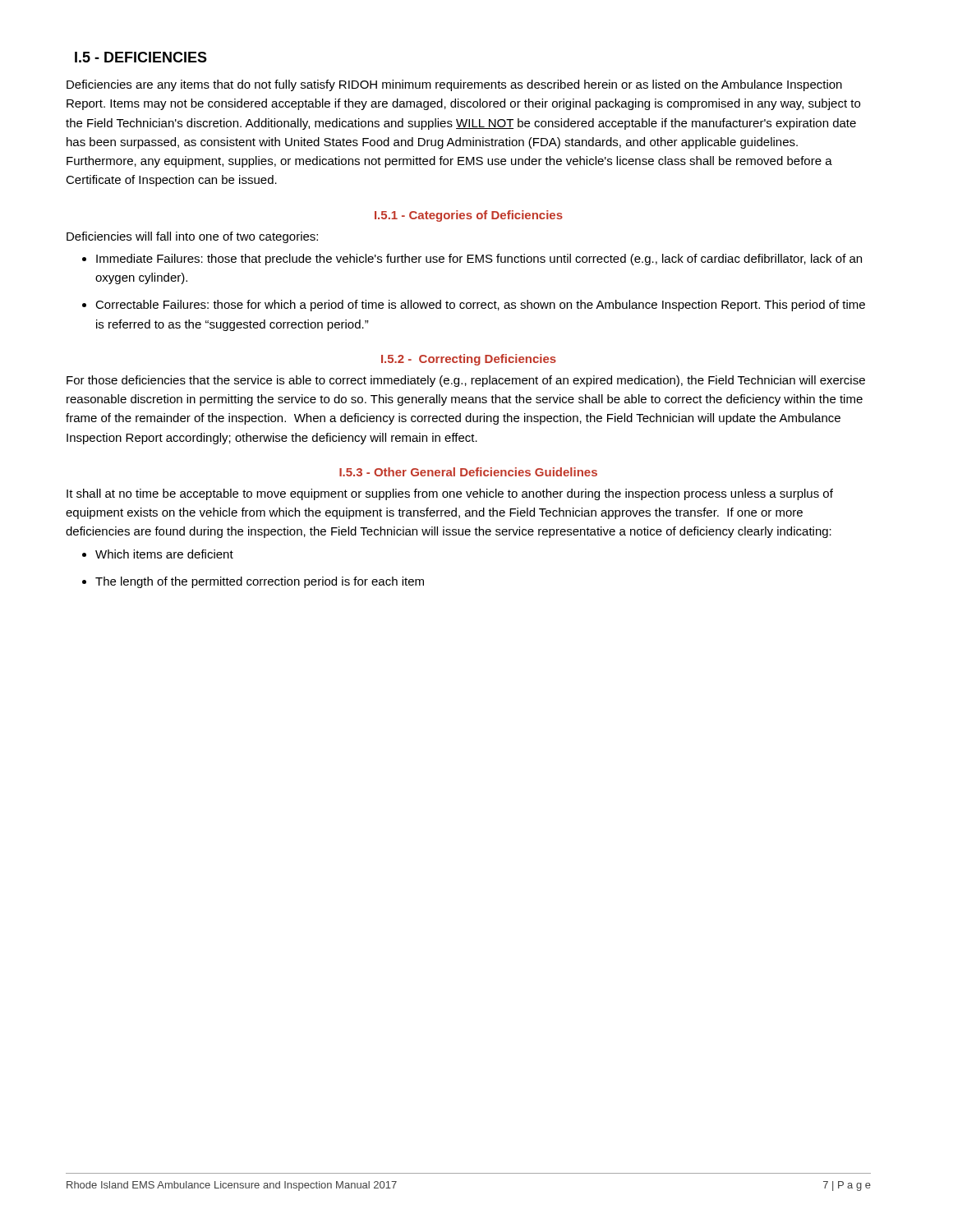Find the region starting "The length of the permitted"
Image resolution: width=953 pixels, height=1232 pixels.
point(253,582)
